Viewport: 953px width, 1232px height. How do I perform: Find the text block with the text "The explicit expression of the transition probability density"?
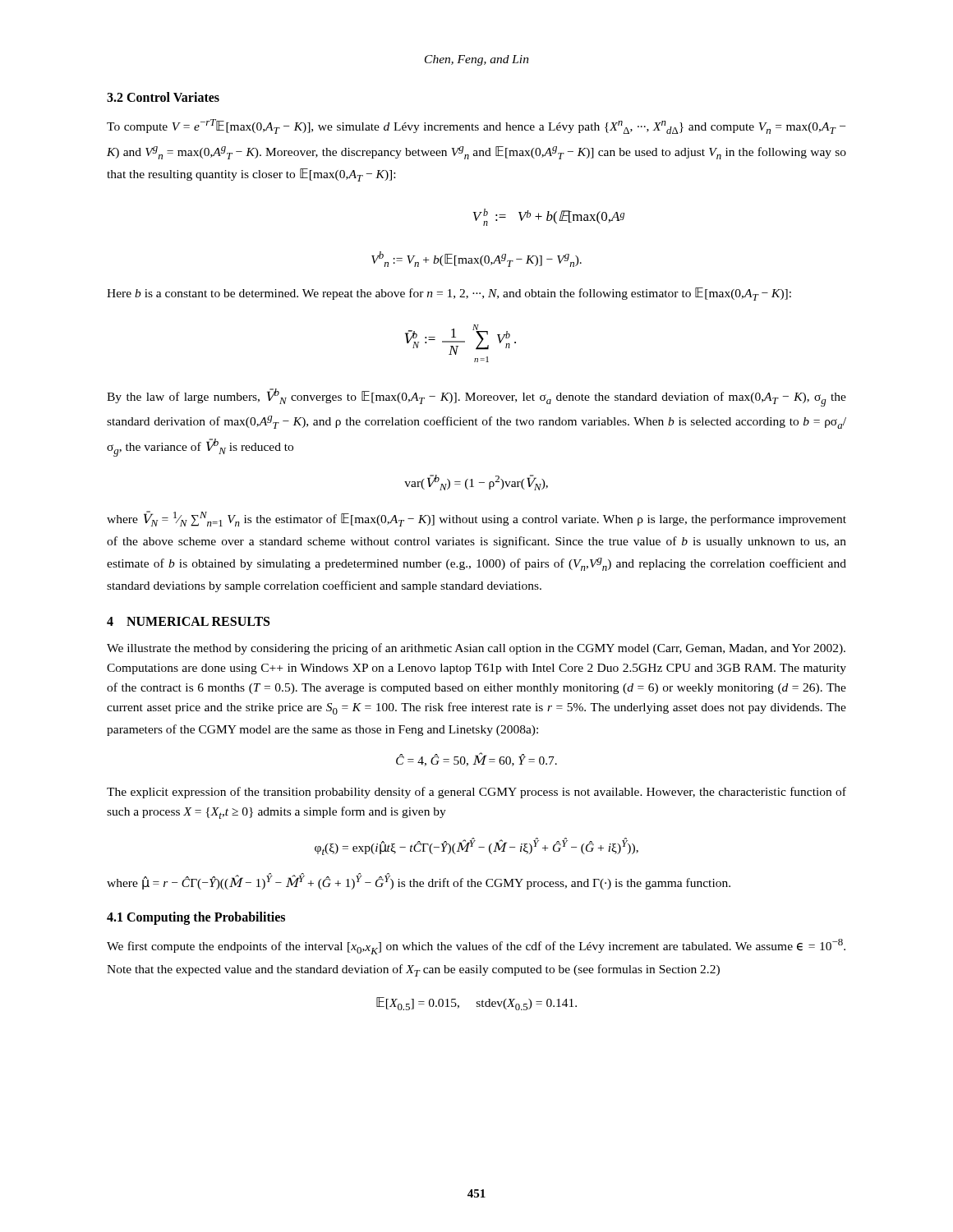[x=476, y=803]
